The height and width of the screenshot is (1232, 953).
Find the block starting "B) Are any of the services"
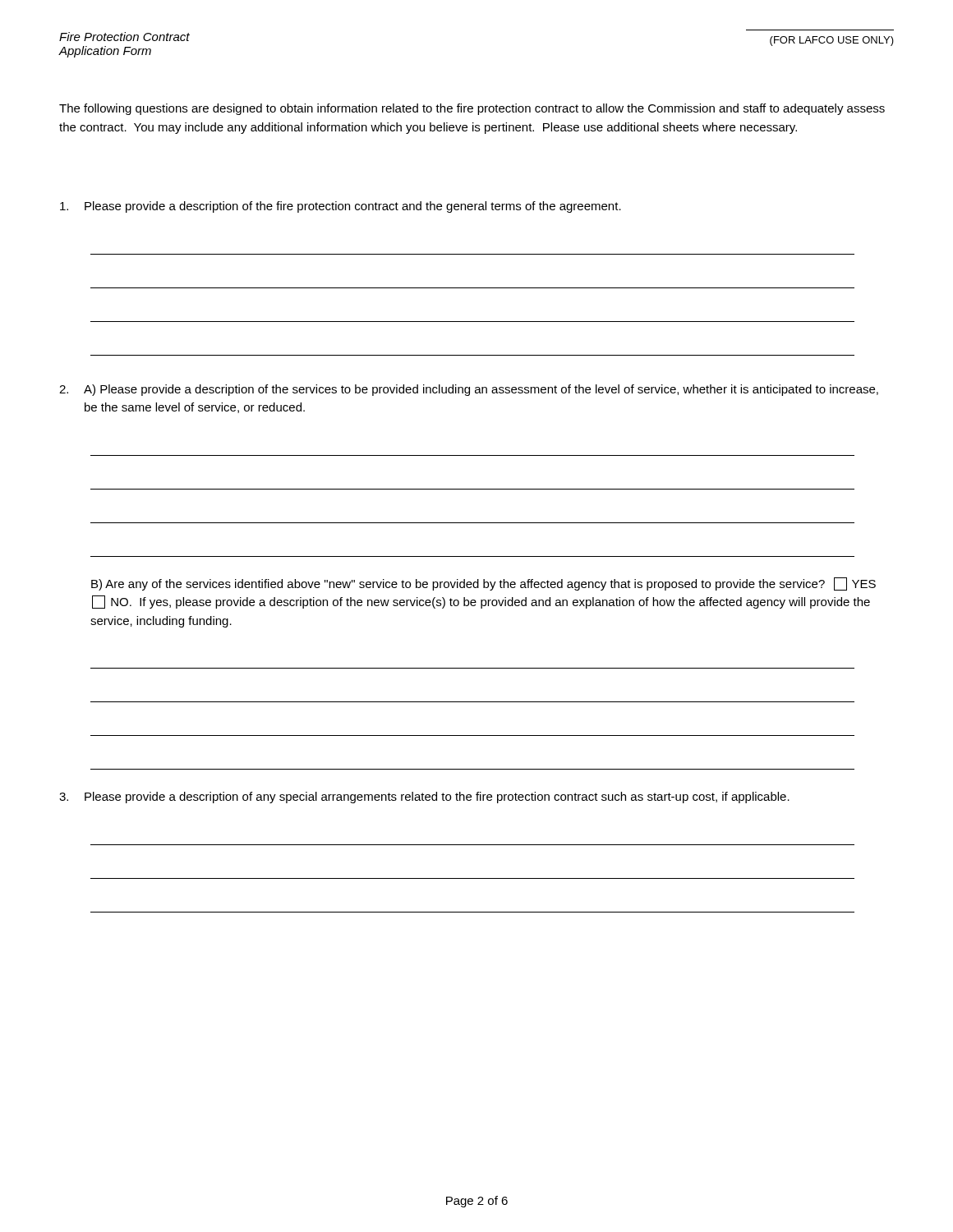click(492, 602)
